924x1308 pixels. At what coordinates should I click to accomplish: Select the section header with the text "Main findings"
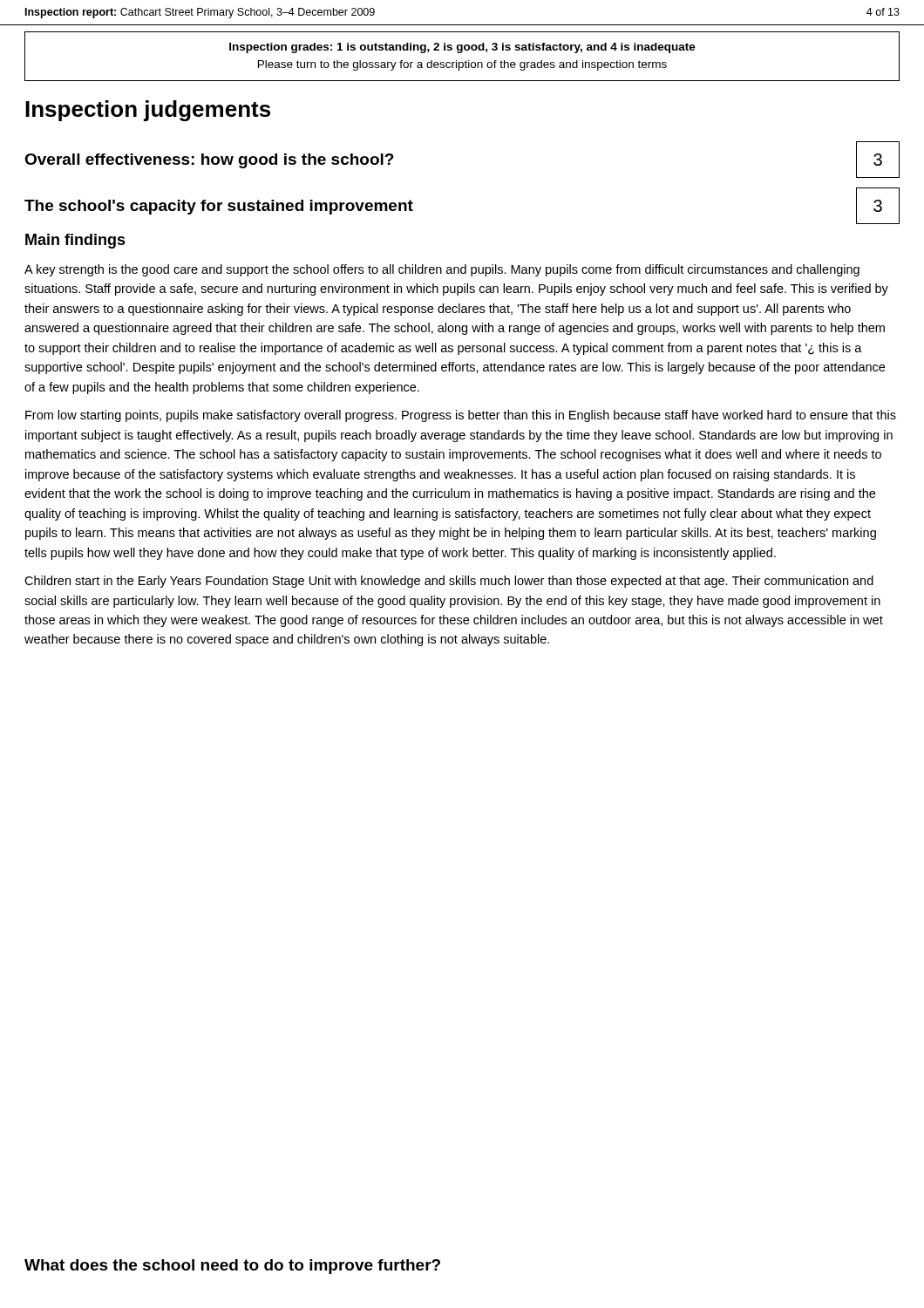click(75, 241)
